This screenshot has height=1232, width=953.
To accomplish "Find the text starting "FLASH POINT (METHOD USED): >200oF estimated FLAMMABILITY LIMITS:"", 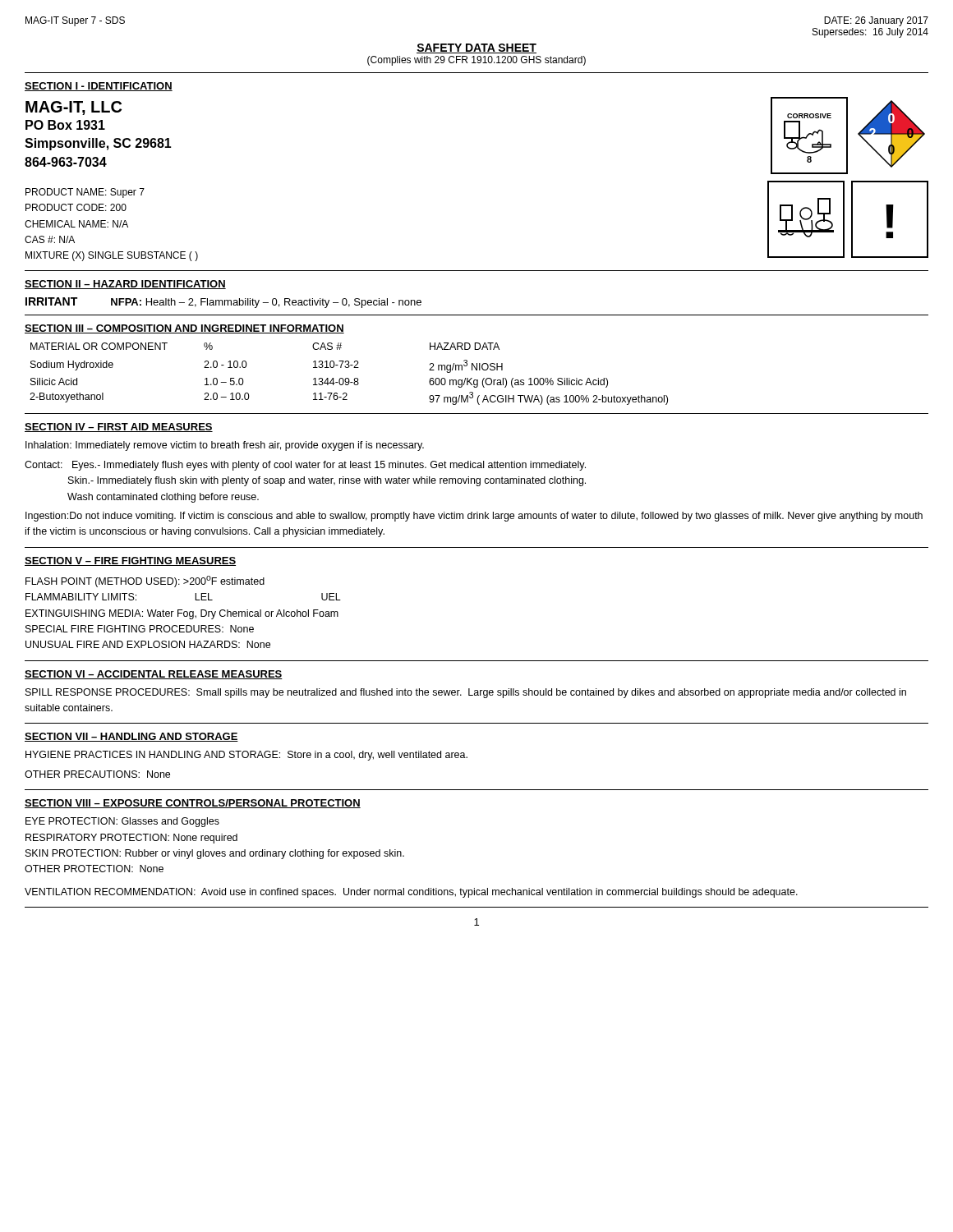I will pos(183,612).
